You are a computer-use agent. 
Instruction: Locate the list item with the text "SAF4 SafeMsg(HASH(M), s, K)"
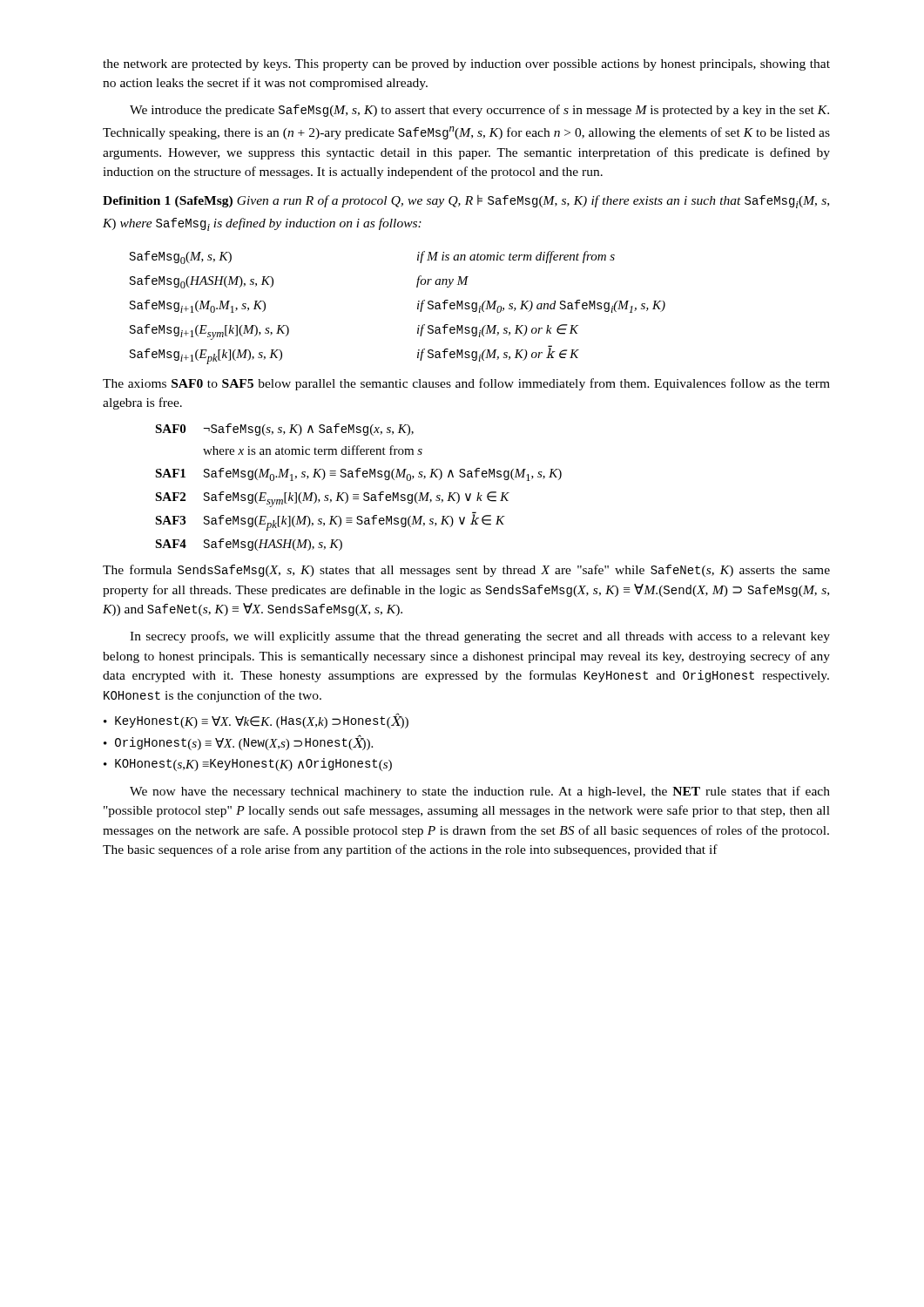pyautogui.click(x=249, y=545)
